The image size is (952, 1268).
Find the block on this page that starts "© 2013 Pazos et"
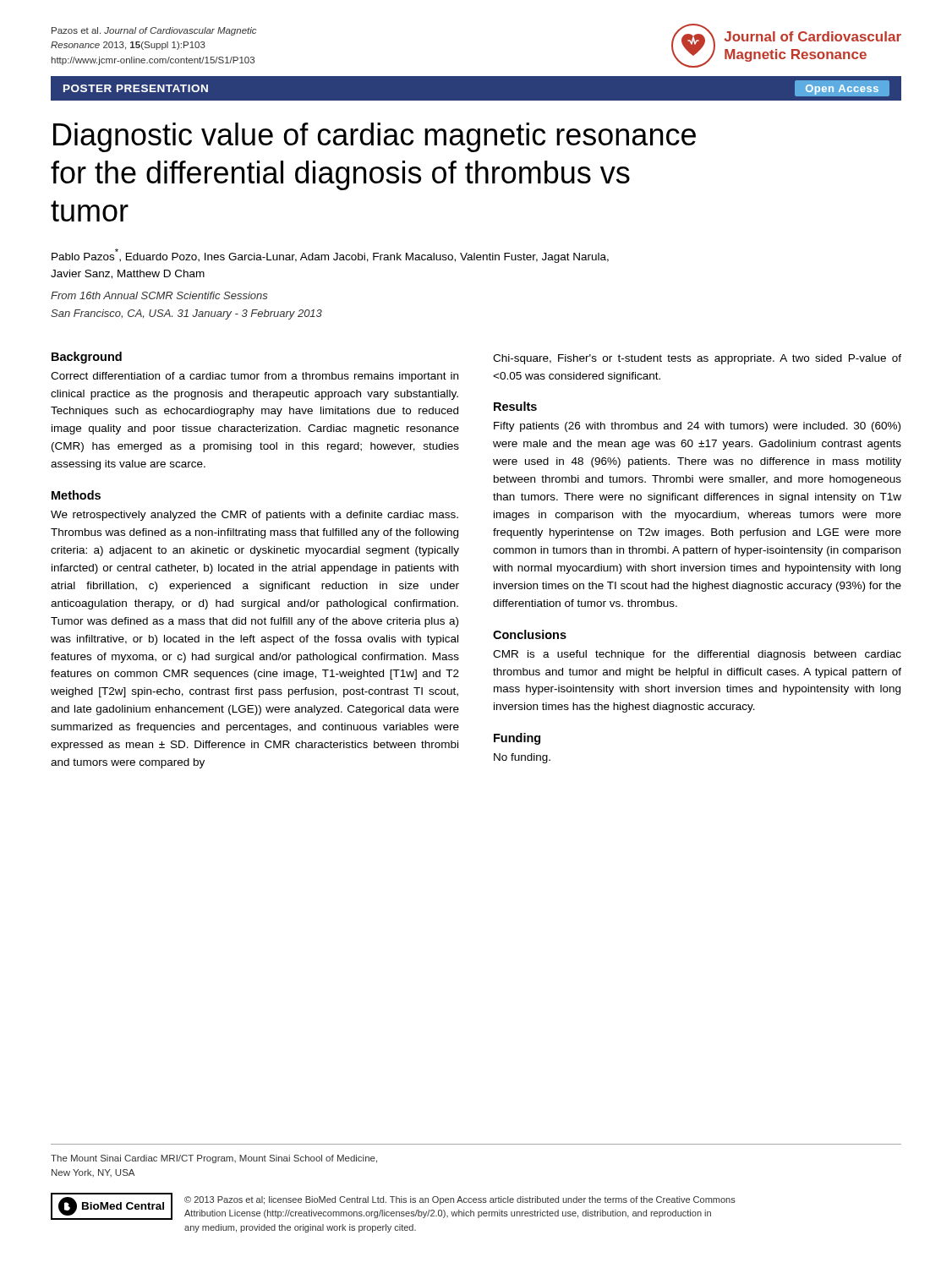(x=460, y=1213)
